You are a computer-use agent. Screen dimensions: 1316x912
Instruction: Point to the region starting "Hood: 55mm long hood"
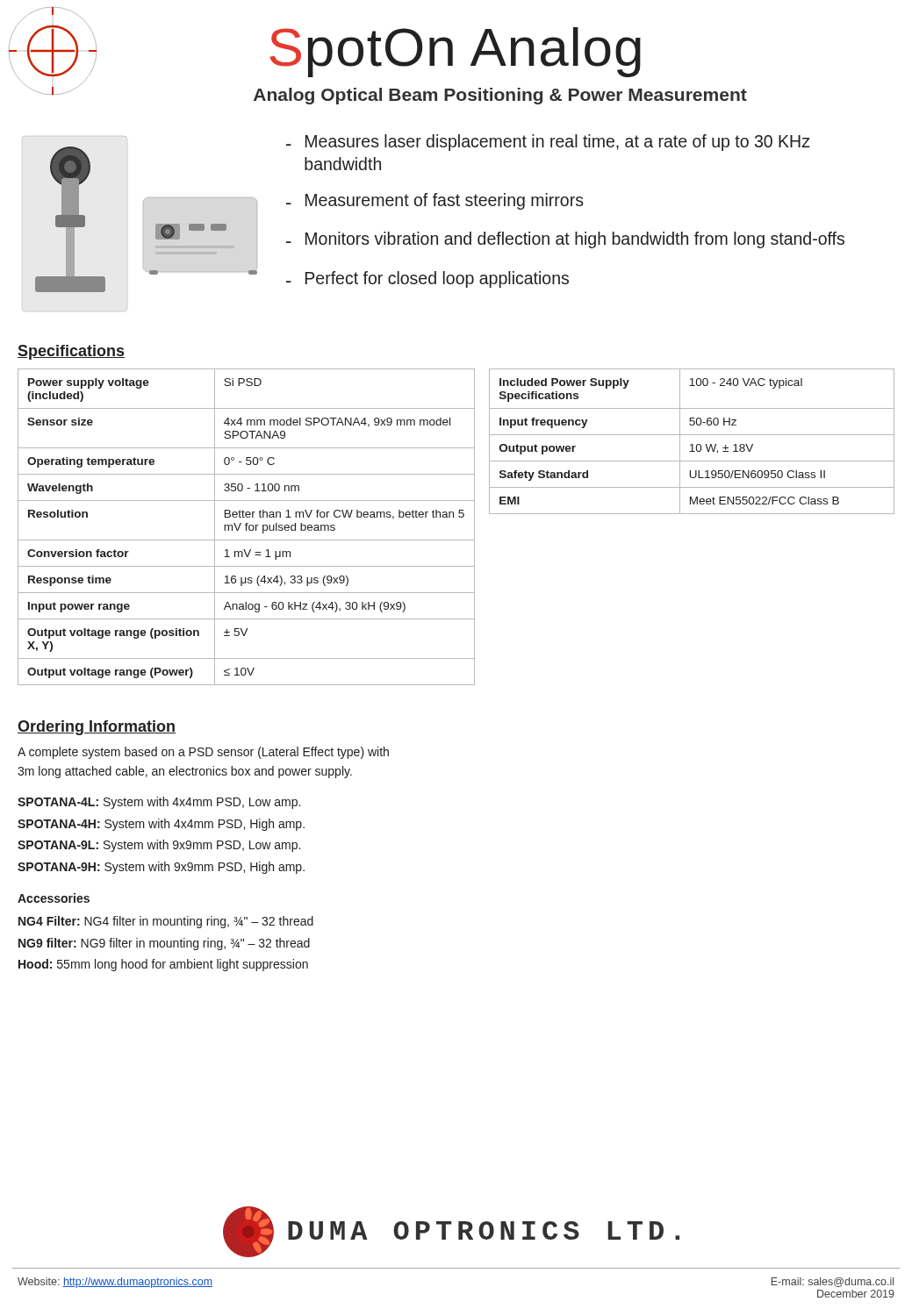(163, 964)
